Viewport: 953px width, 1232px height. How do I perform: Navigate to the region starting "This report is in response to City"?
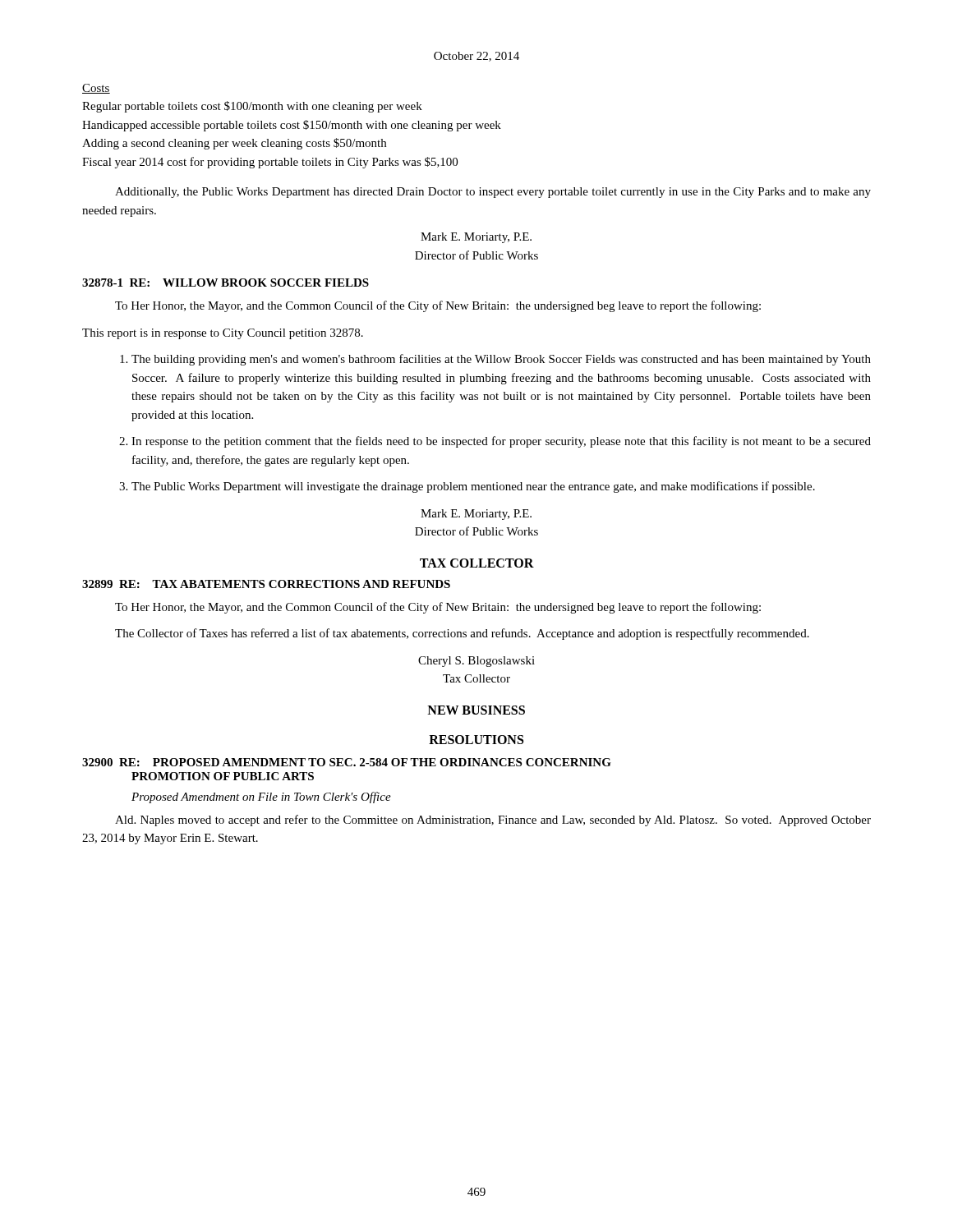(x=223, y=332)
